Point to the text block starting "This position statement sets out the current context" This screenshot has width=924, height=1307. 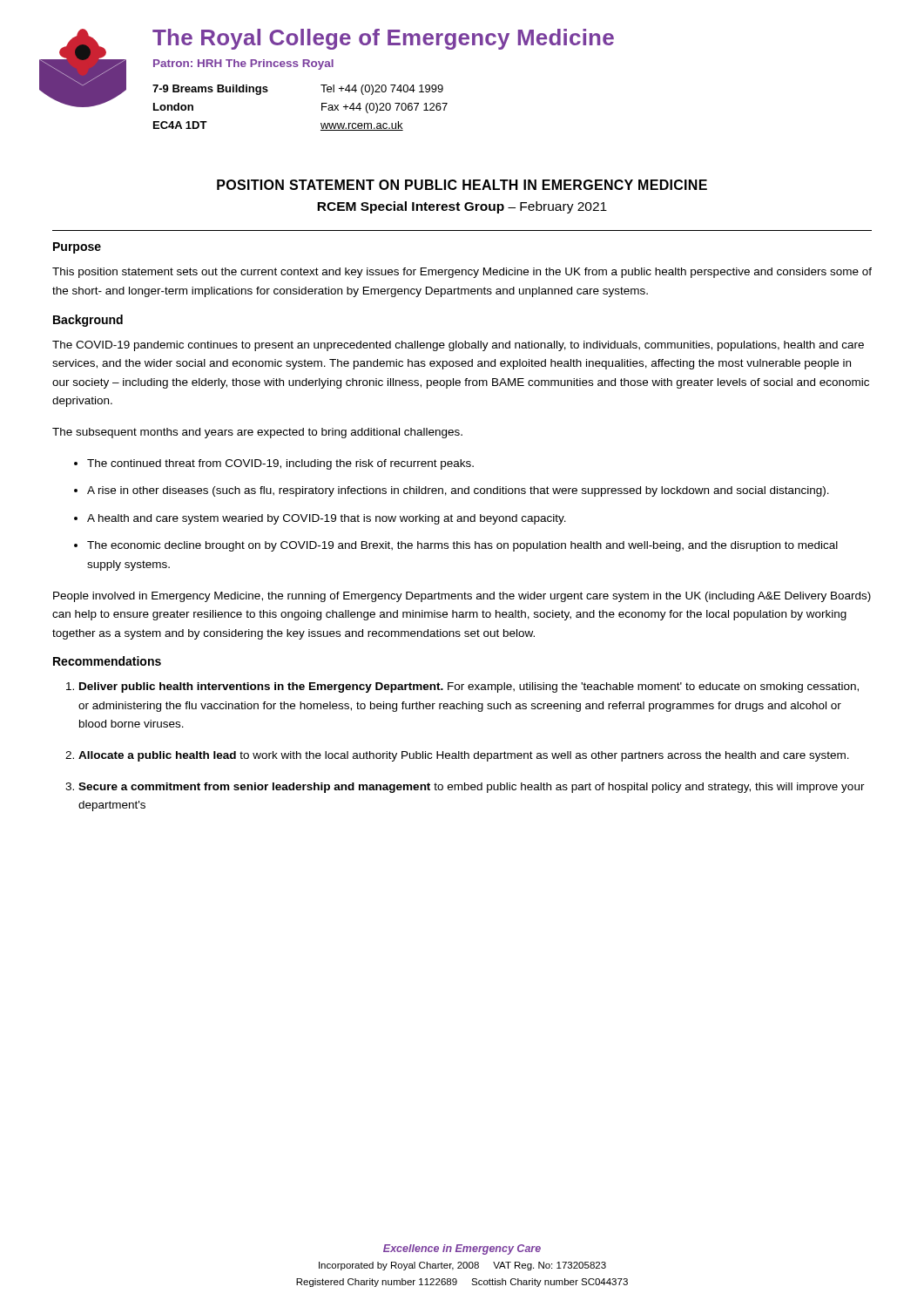462,281
